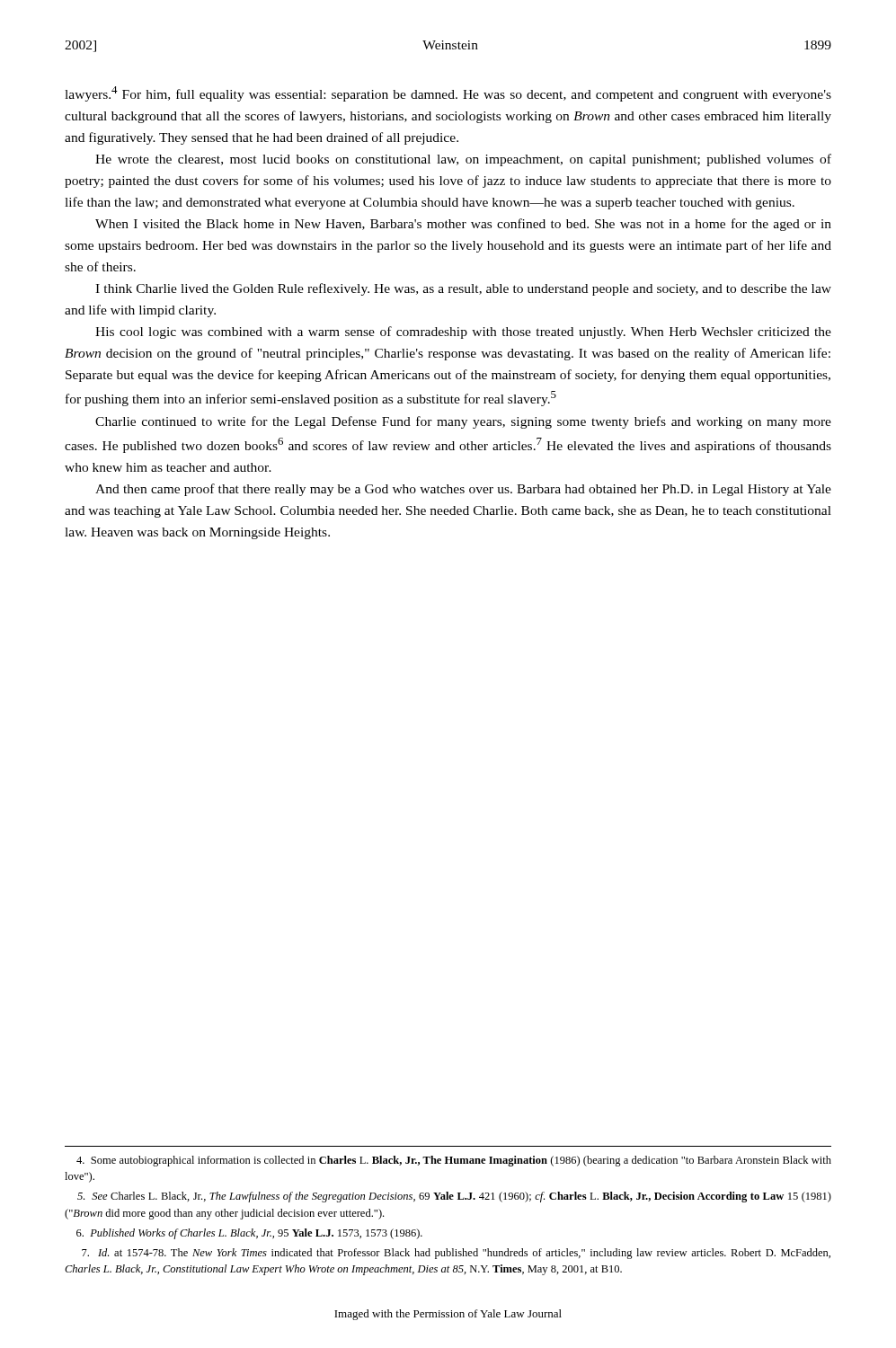Point to the block beginning "And then came proof that"
The width and height of the screenshot is (896, 1348).
448,510
